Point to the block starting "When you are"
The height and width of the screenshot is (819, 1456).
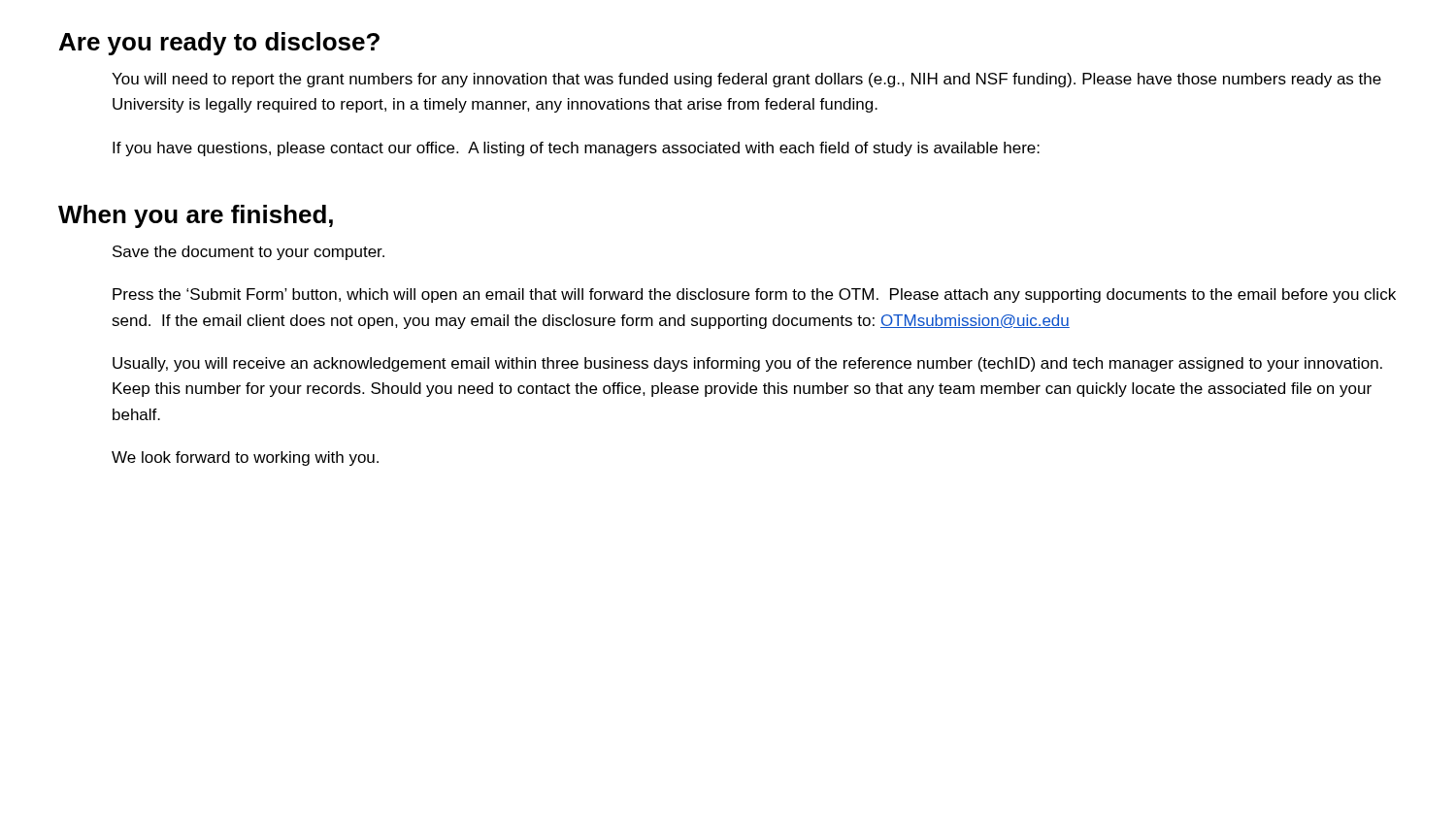pyautogui.click(x=196, y=214)
